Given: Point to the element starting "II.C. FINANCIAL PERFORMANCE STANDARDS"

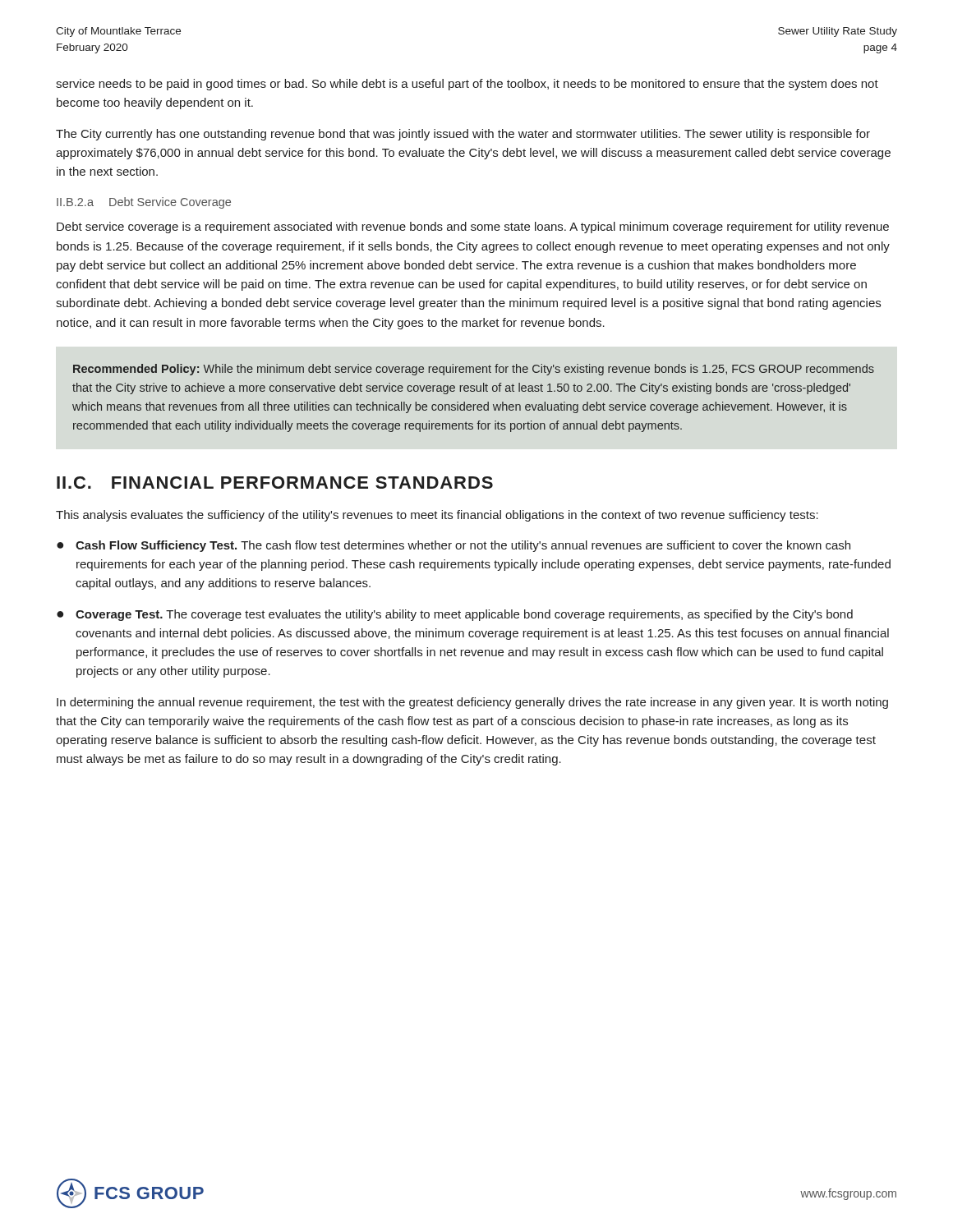Looking at the screenshot, I should pos(275,483).
